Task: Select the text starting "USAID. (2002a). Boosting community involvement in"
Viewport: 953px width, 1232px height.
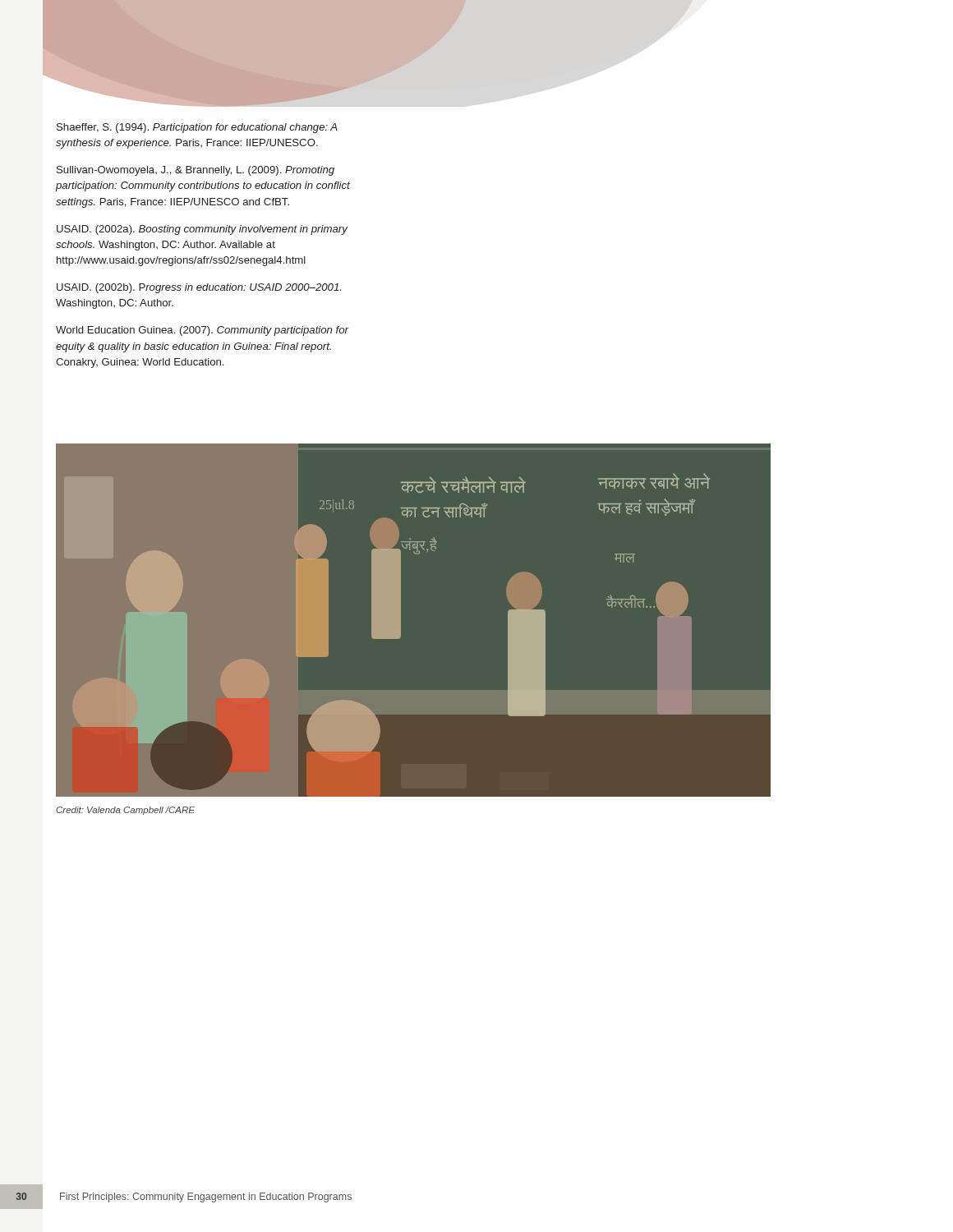Action: [202, 244]
